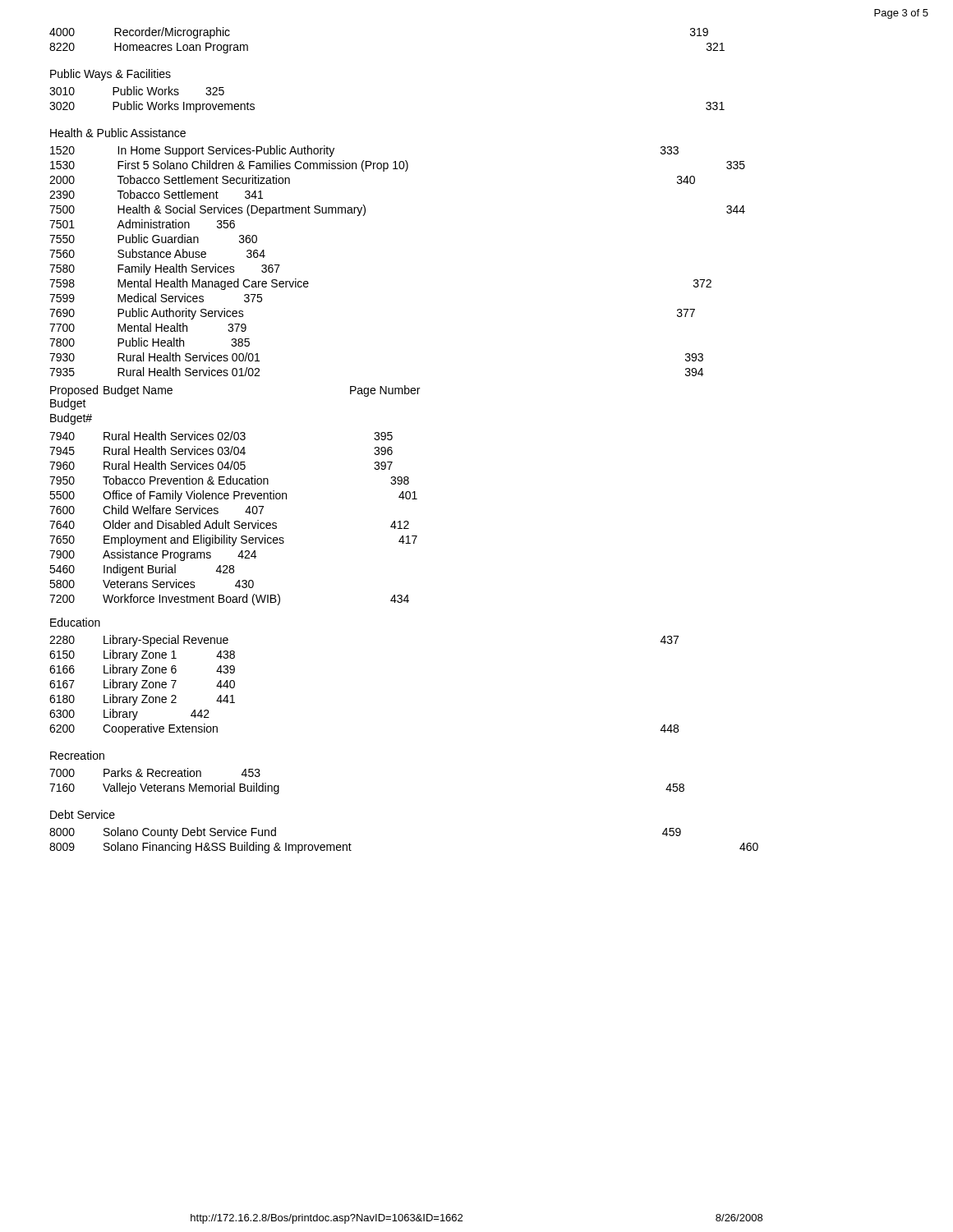The width and height of the screenshot is (953, 1232).
Task: Point to "Health & Public Assistance"
Action: pos(118,133)
